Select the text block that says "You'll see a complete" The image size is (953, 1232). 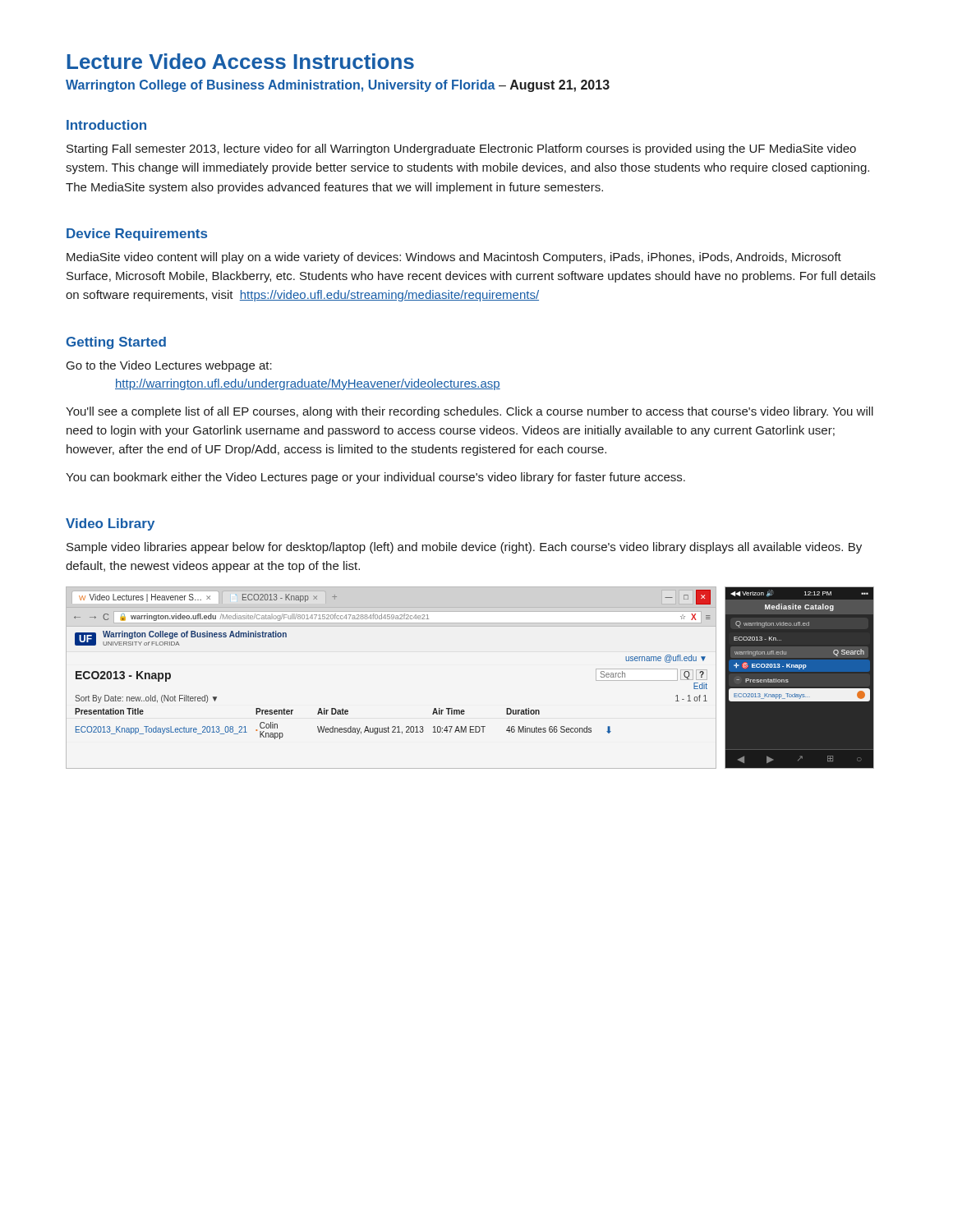tap(476, 430)
